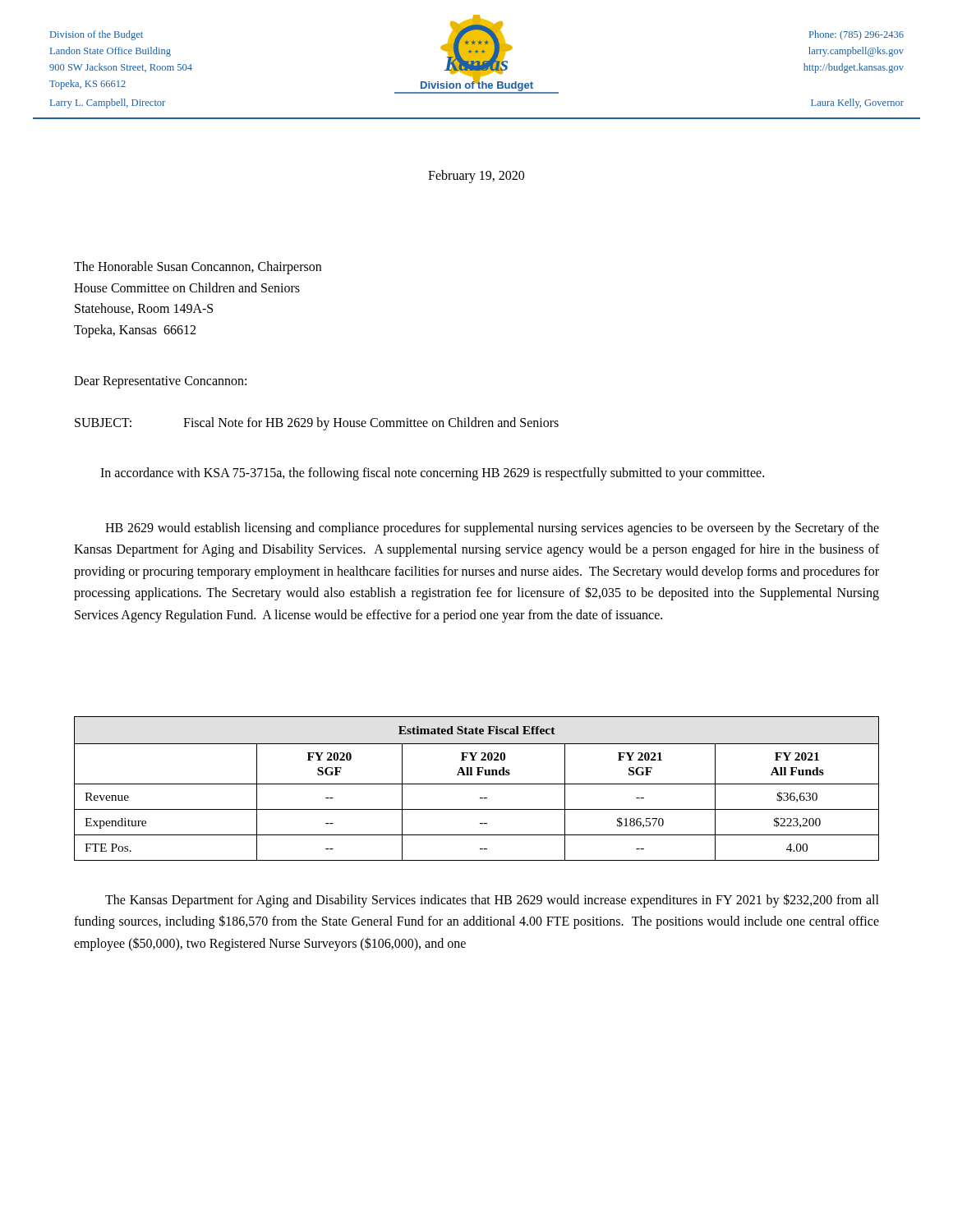953x1232 pixels.
Task: Locate the block of text that opens with "HB 2629 would establish licensing and compliance procedures"
Action: (x=476, y=571)
